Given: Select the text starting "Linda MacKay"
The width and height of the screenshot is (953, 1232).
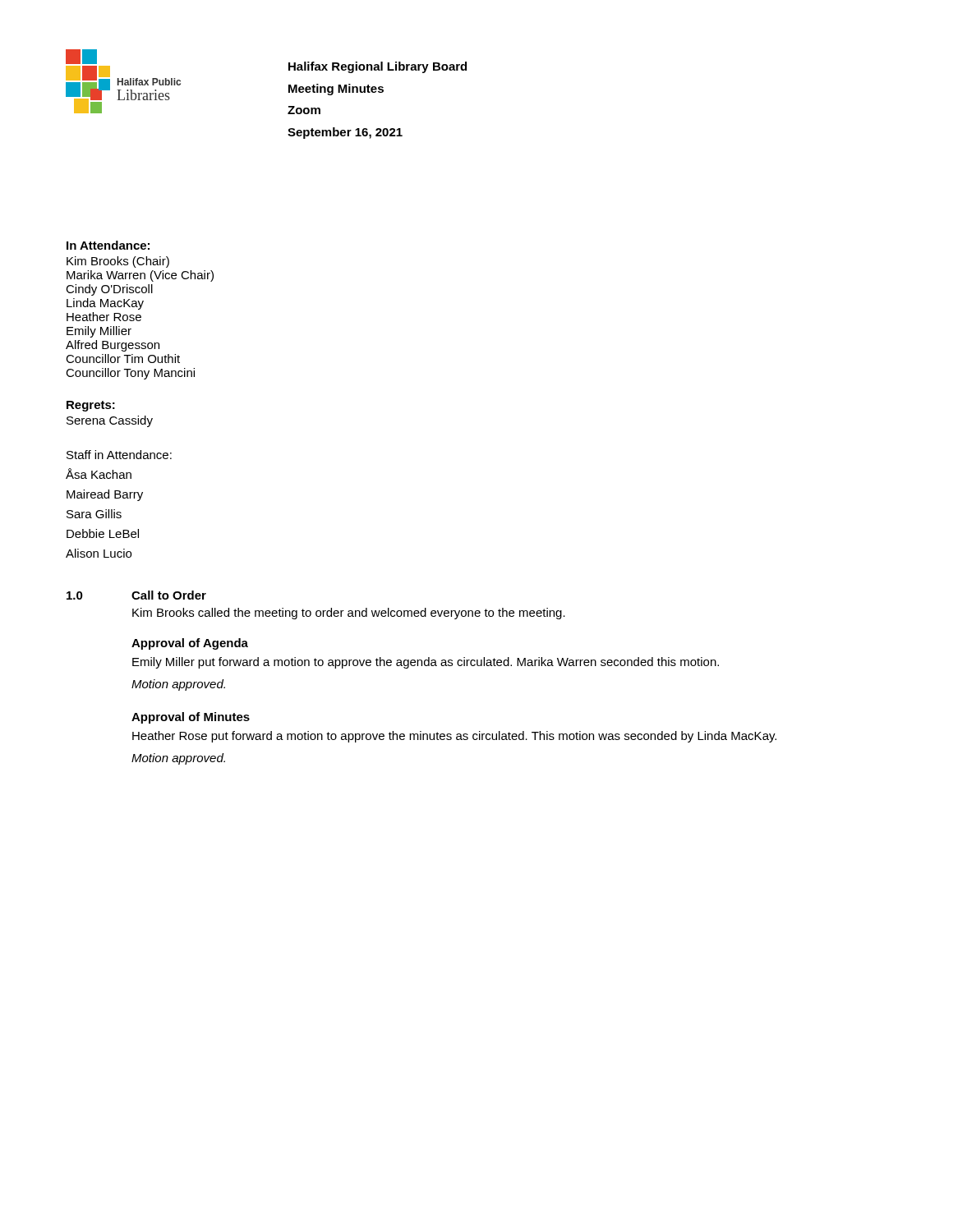Looking at the screenshot, I should (x=105, y=303).
